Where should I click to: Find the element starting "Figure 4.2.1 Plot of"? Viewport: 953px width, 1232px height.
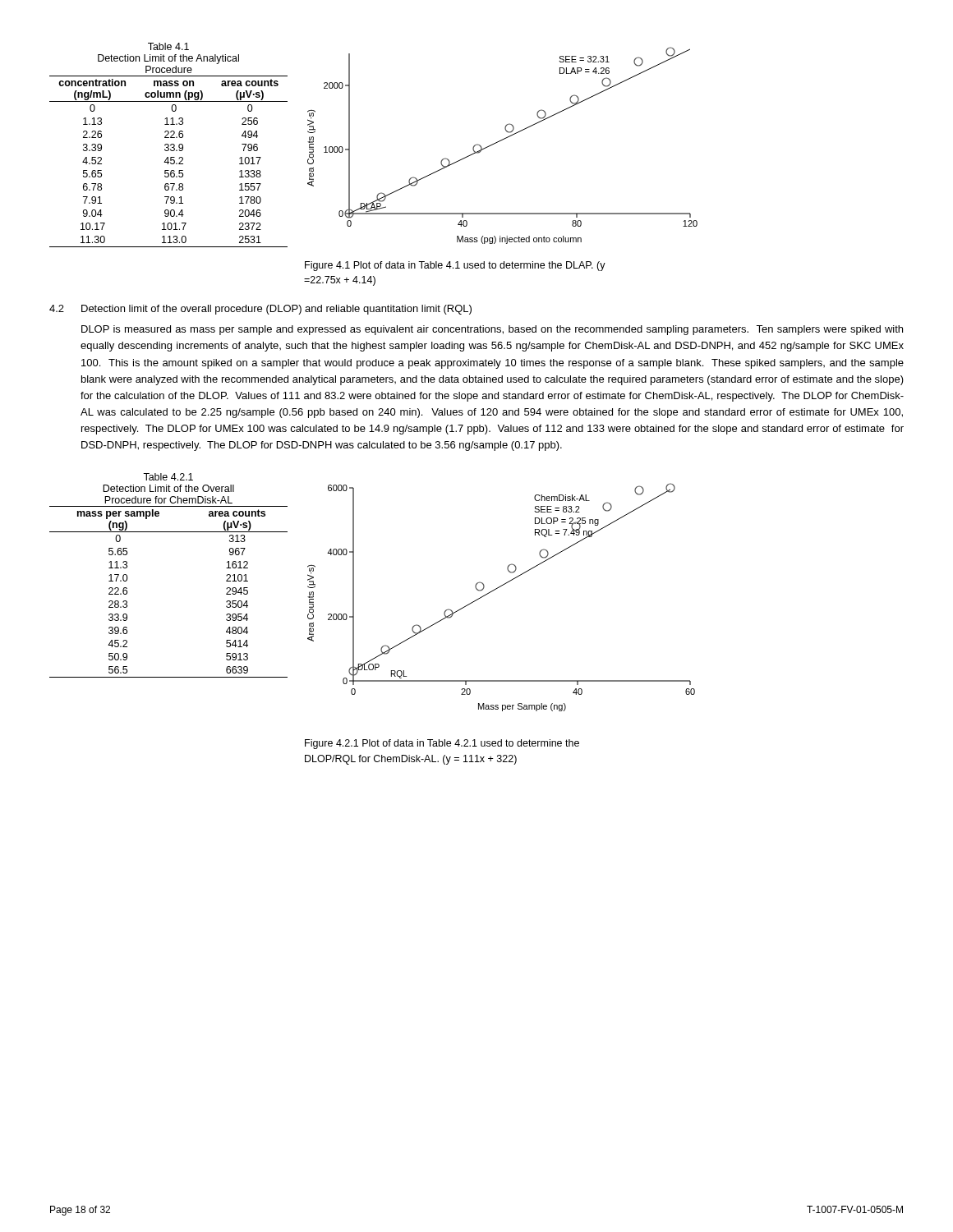tap(442, 751)
